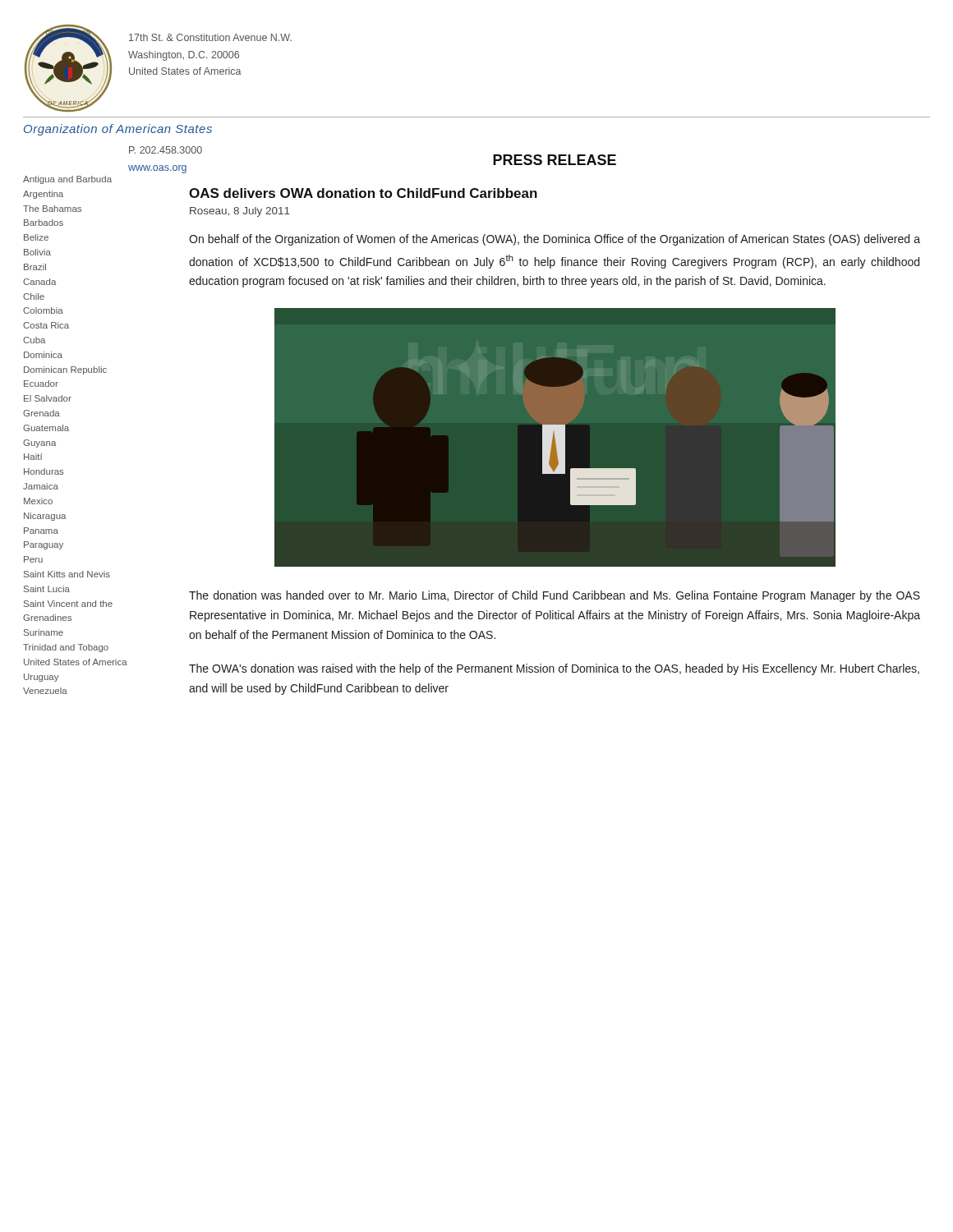This screenshot has width=953, height=1232.
Task: Locate the text "Dominican Republic"
Action: pos(65,369)
